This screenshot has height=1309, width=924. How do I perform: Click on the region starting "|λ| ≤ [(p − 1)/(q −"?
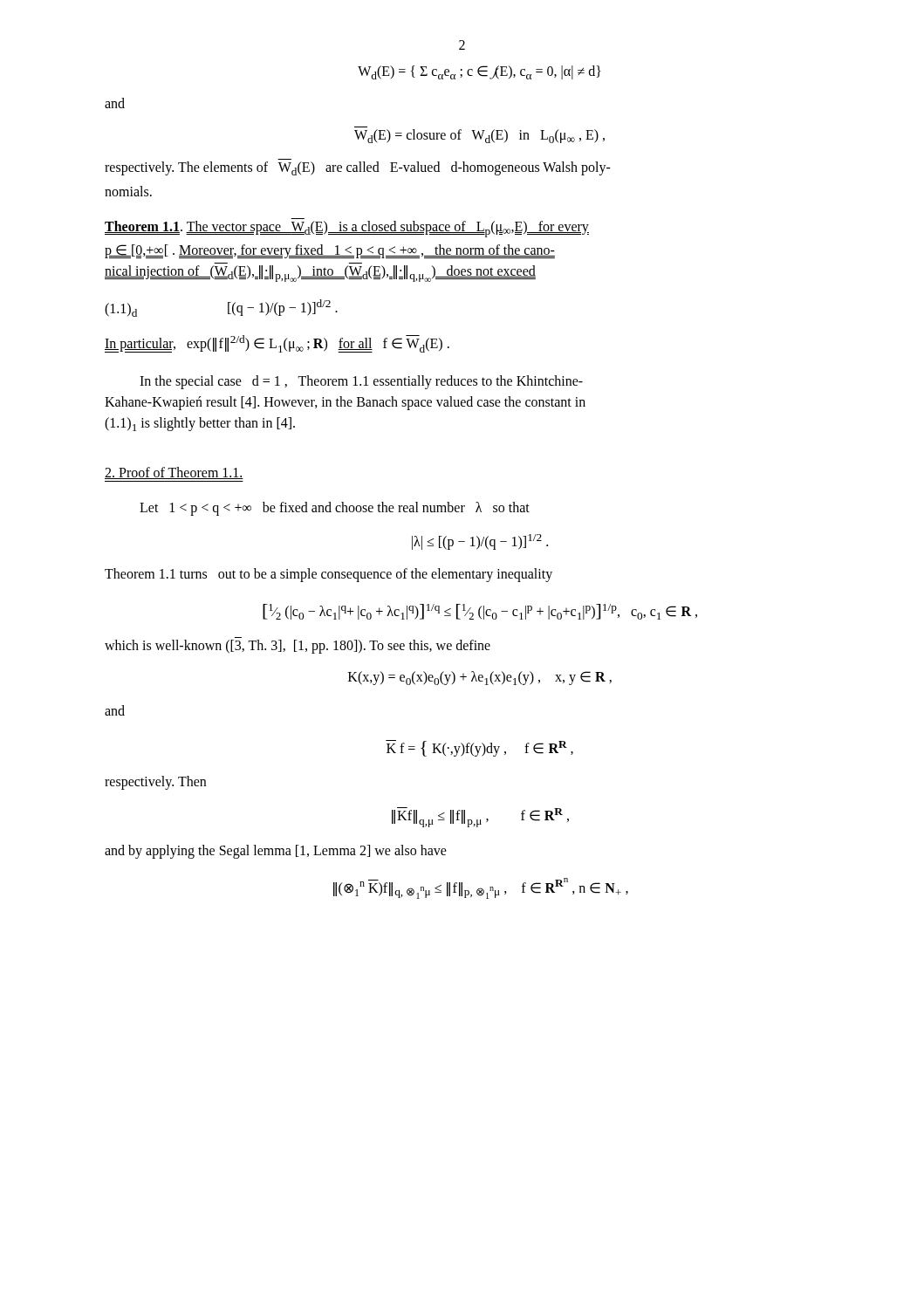tap(480, 540)
